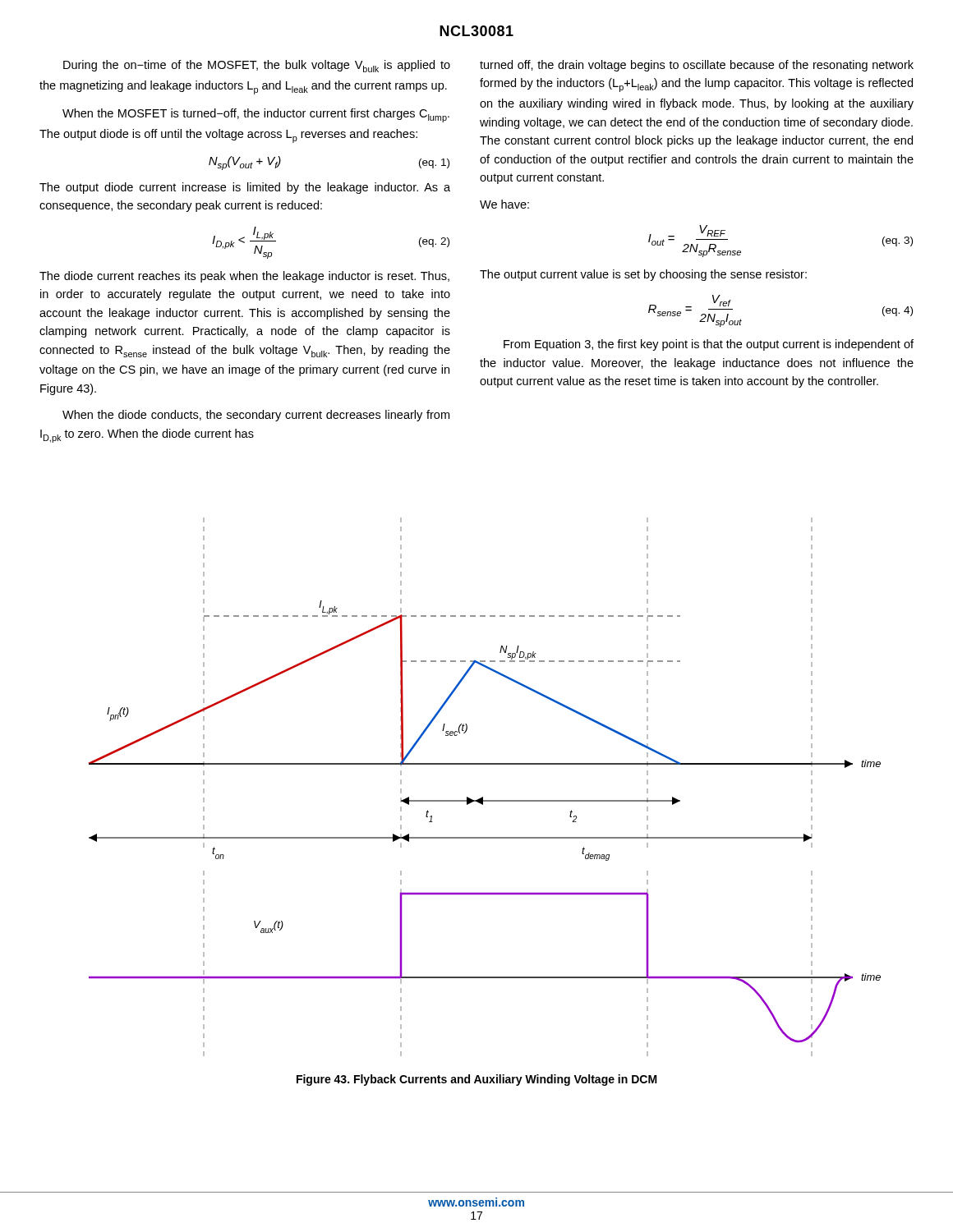This screenshot has height=1232, width=953.
Task: Find the region starting "The output current value"
Action: click(x=697, y=274)
